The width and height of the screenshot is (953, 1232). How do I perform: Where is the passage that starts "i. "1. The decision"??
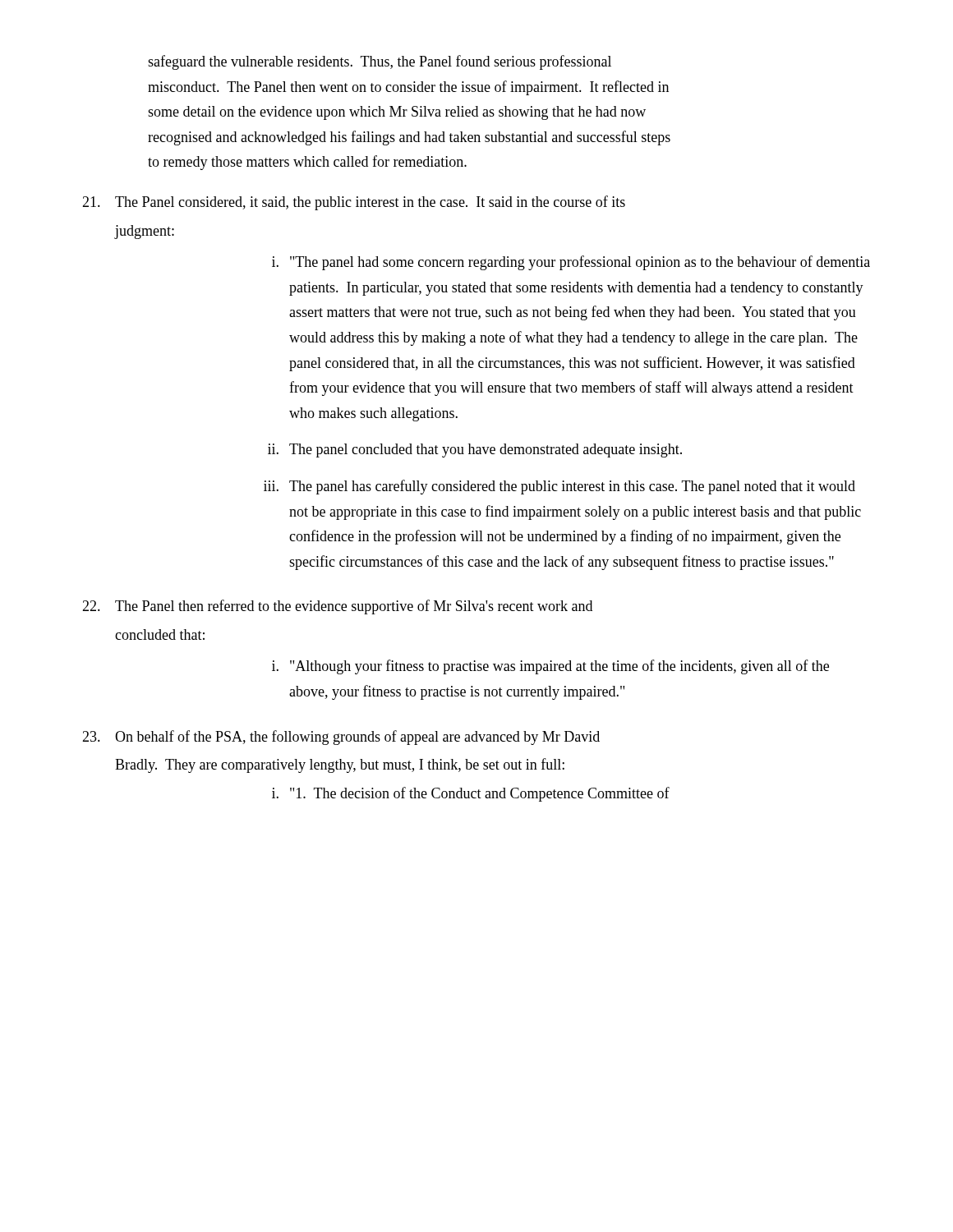559,794
